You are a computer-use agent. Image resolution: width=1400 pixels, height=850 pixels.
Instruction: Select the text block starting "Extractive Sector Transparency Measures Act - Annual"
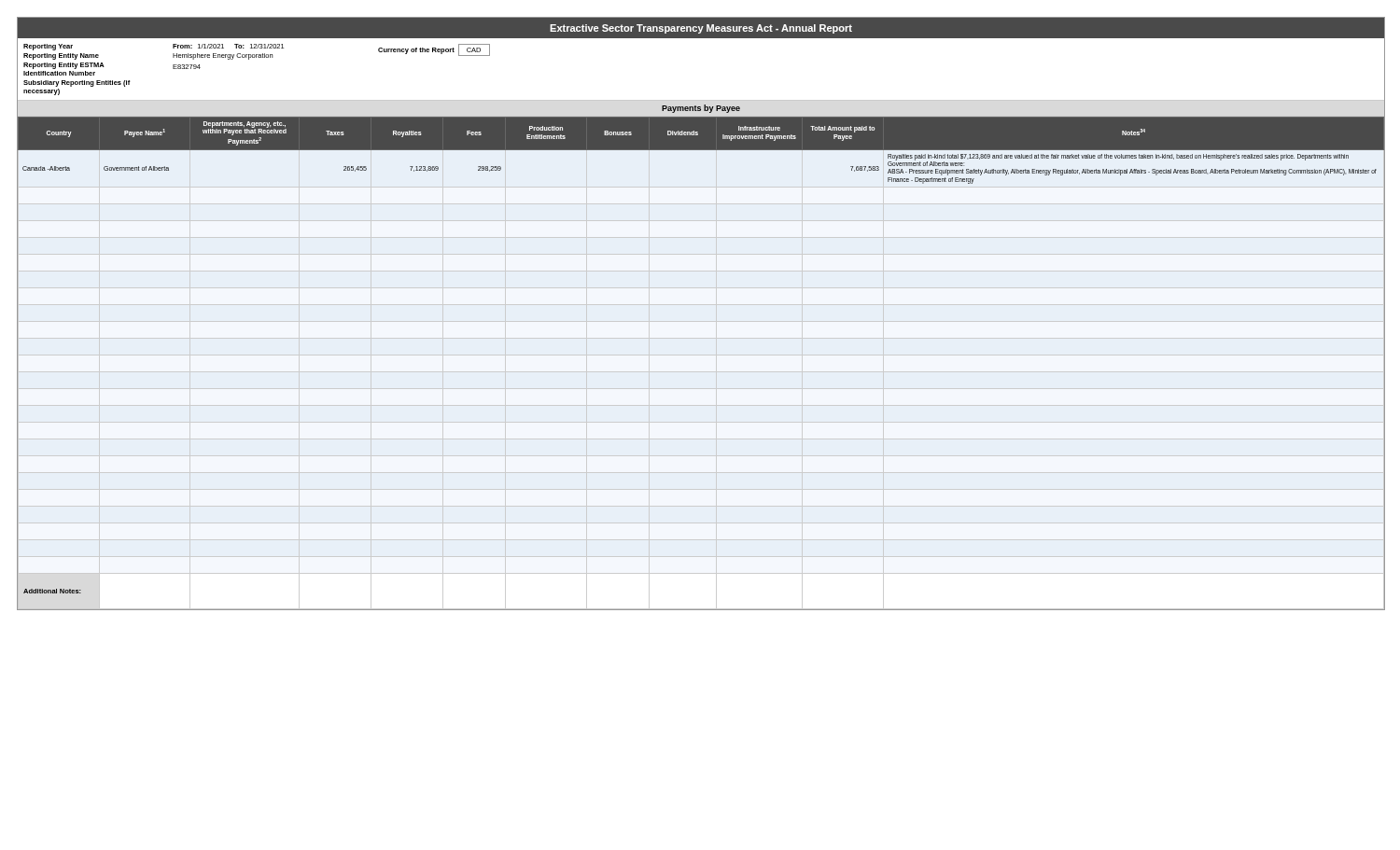tap(701, 28)
